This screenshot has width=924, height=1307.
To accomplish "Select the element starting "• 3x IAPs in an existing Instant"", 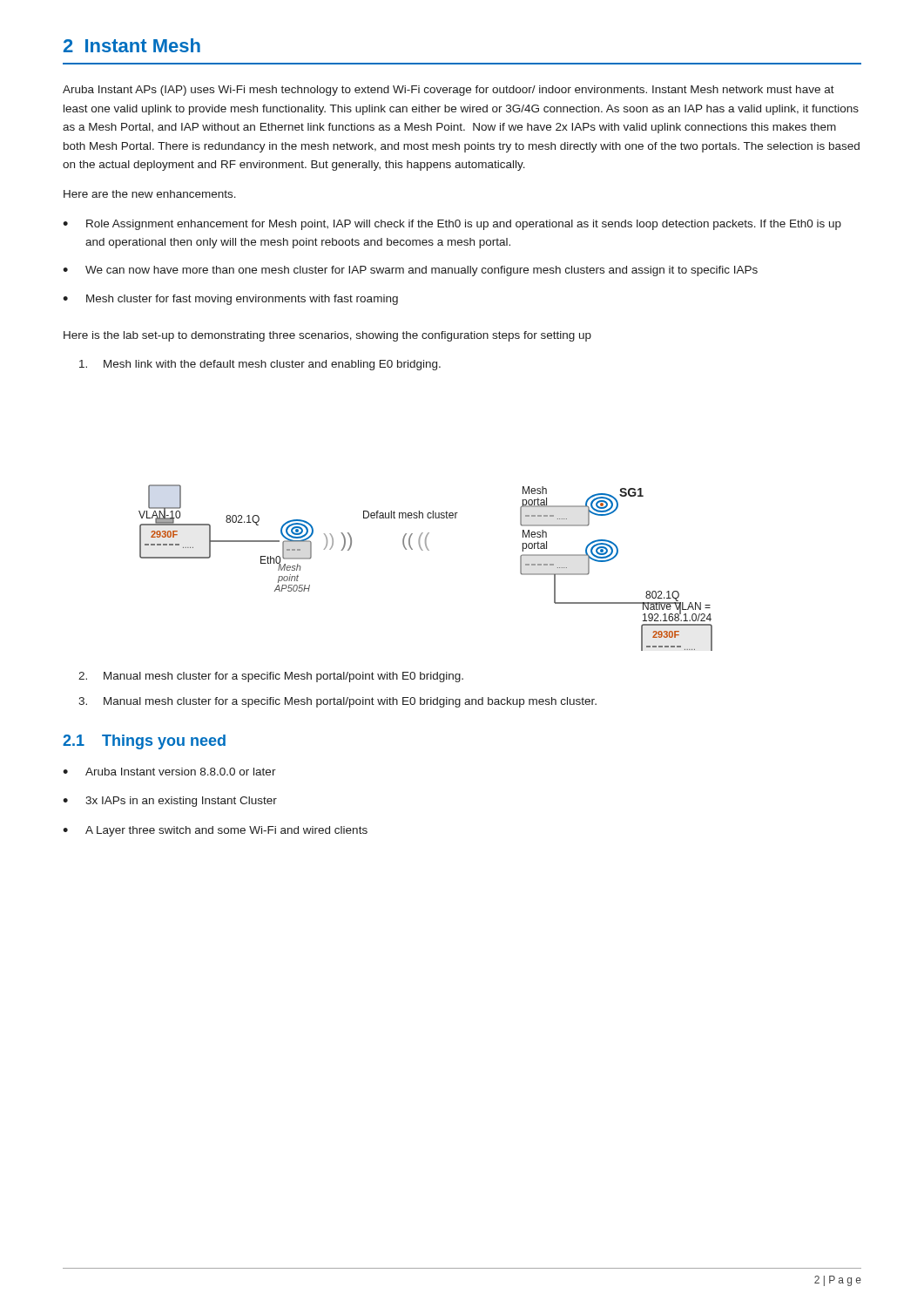I will coord(170,802).
